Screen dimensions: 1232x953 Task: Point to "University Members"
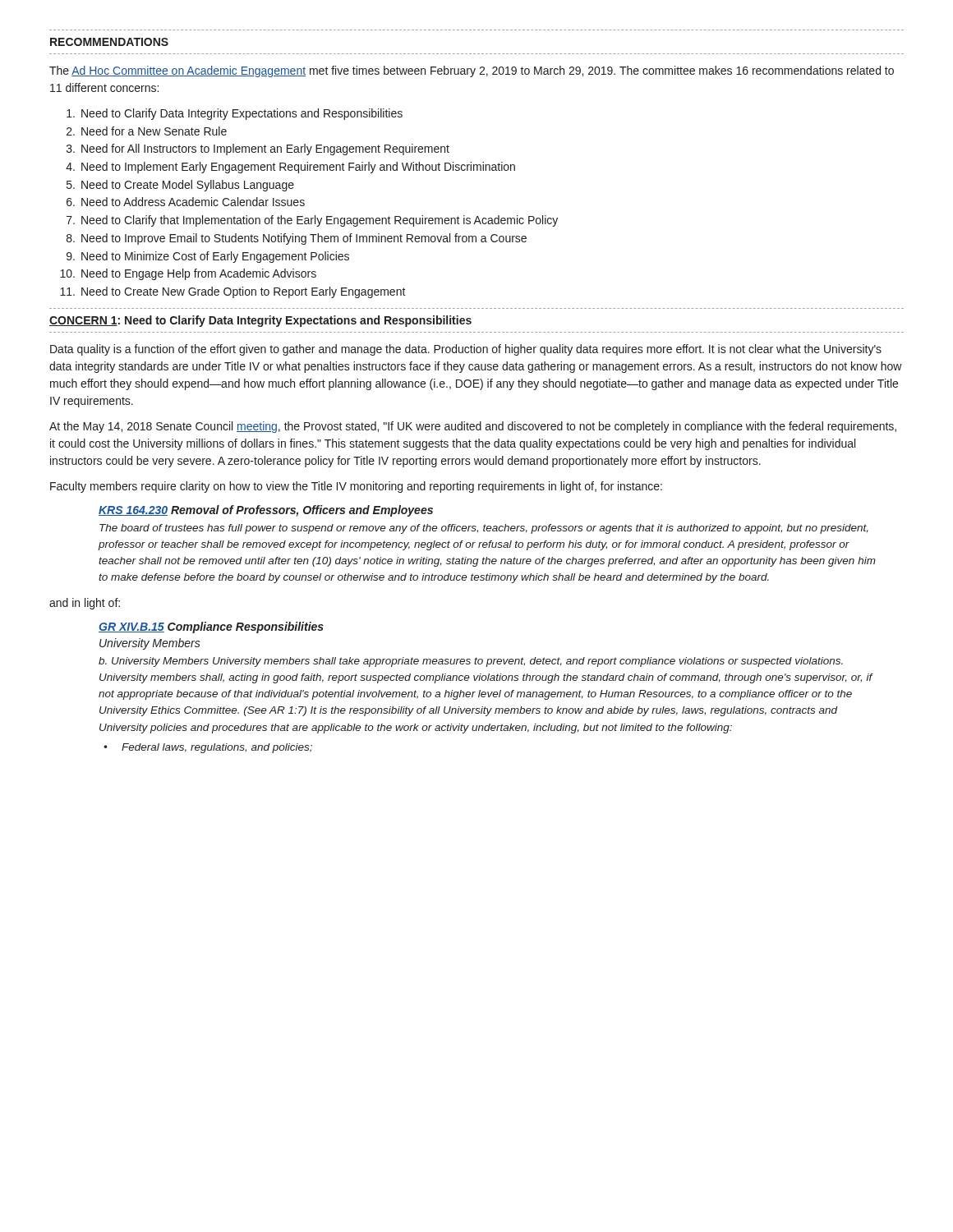coord(149,643)
